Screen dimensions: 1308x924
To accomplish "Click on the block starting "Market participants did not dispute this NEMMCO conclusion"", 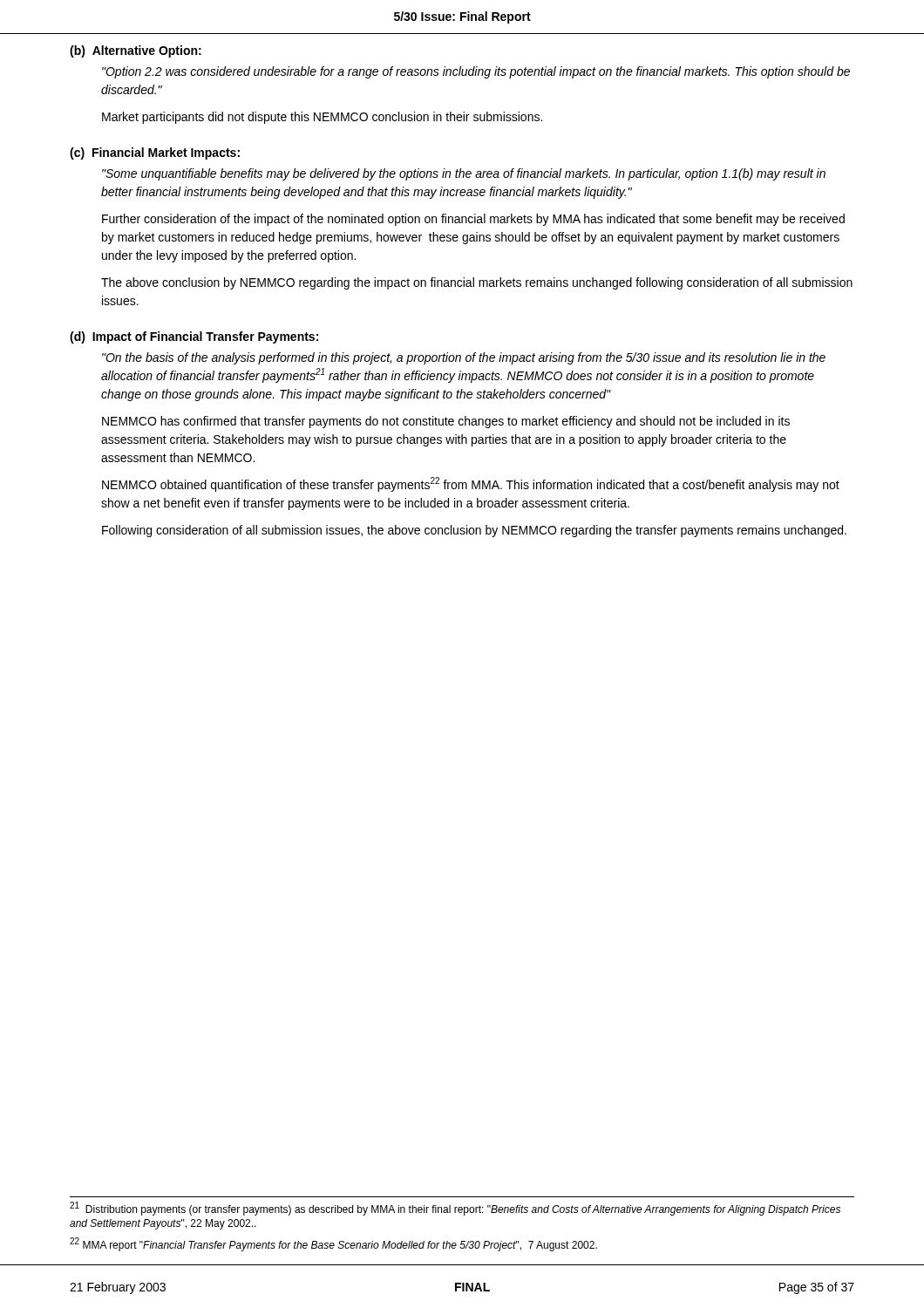I will 322,117.
